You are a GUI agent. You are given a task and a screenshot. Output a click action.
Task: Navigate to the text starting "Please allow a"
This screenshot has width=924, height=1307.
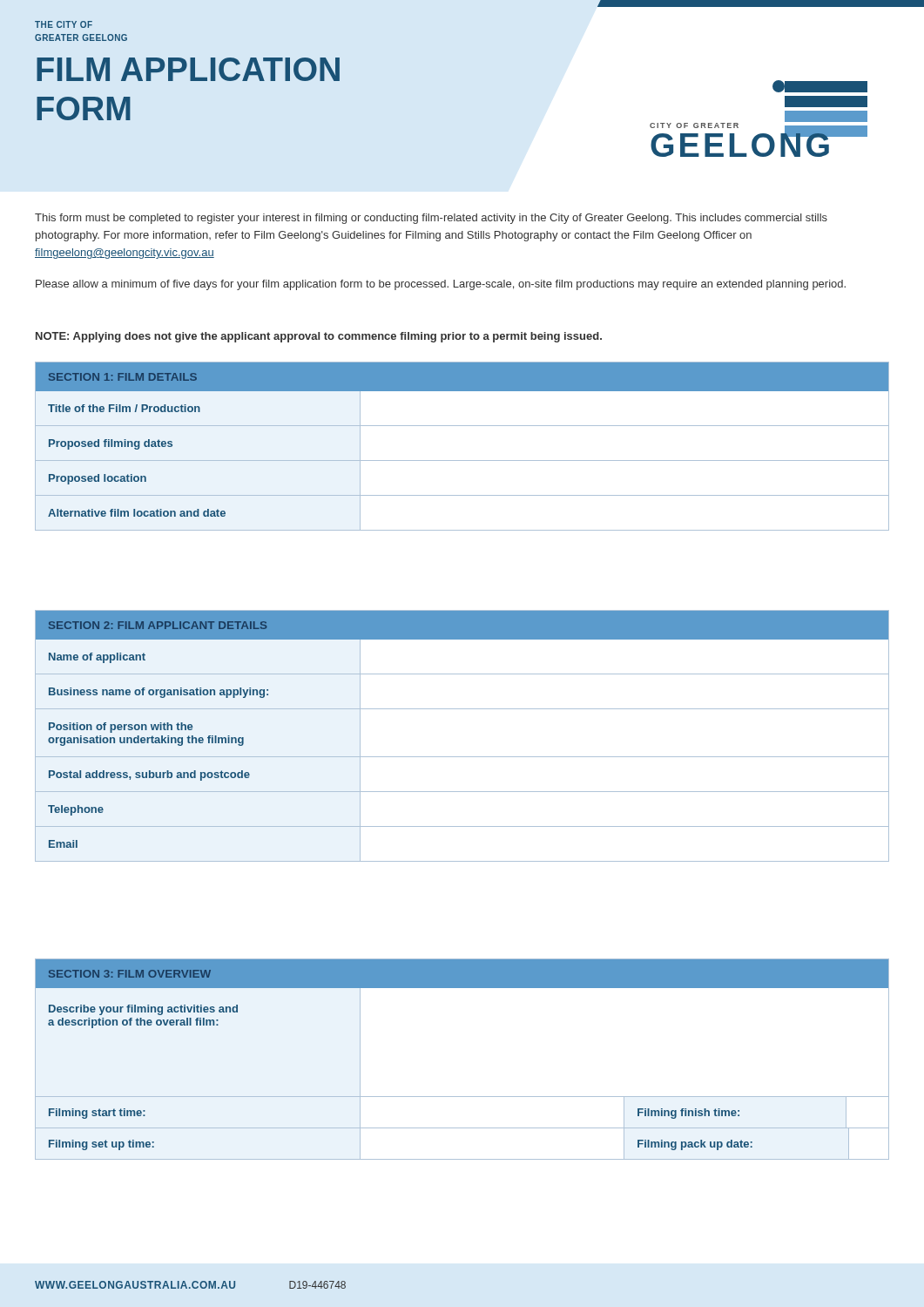(462, 284)
